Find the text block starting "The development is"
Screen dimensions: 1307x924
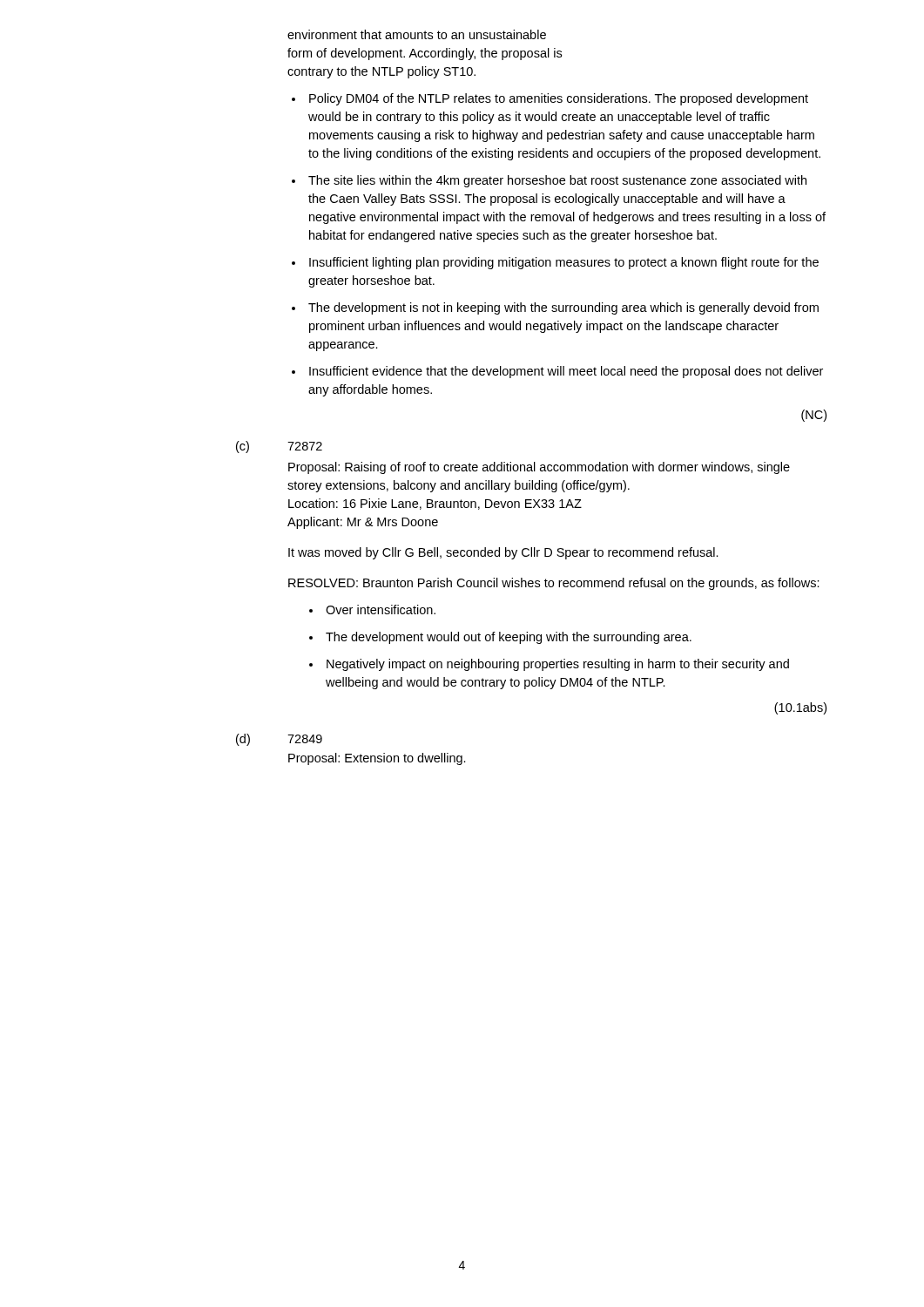coord(564,326)
